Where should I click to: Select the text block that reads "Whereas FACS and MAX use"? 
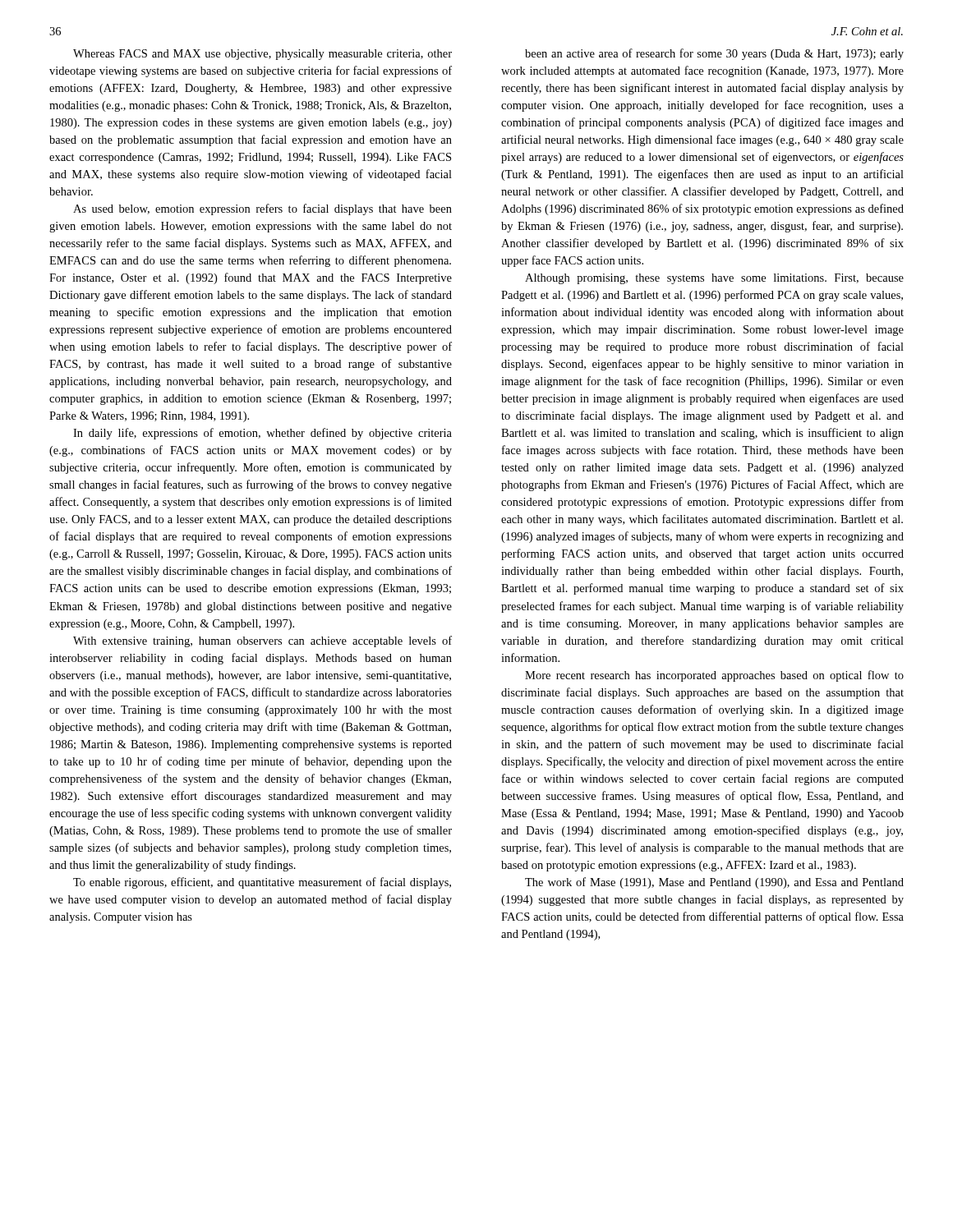click(x=251, y=123)
